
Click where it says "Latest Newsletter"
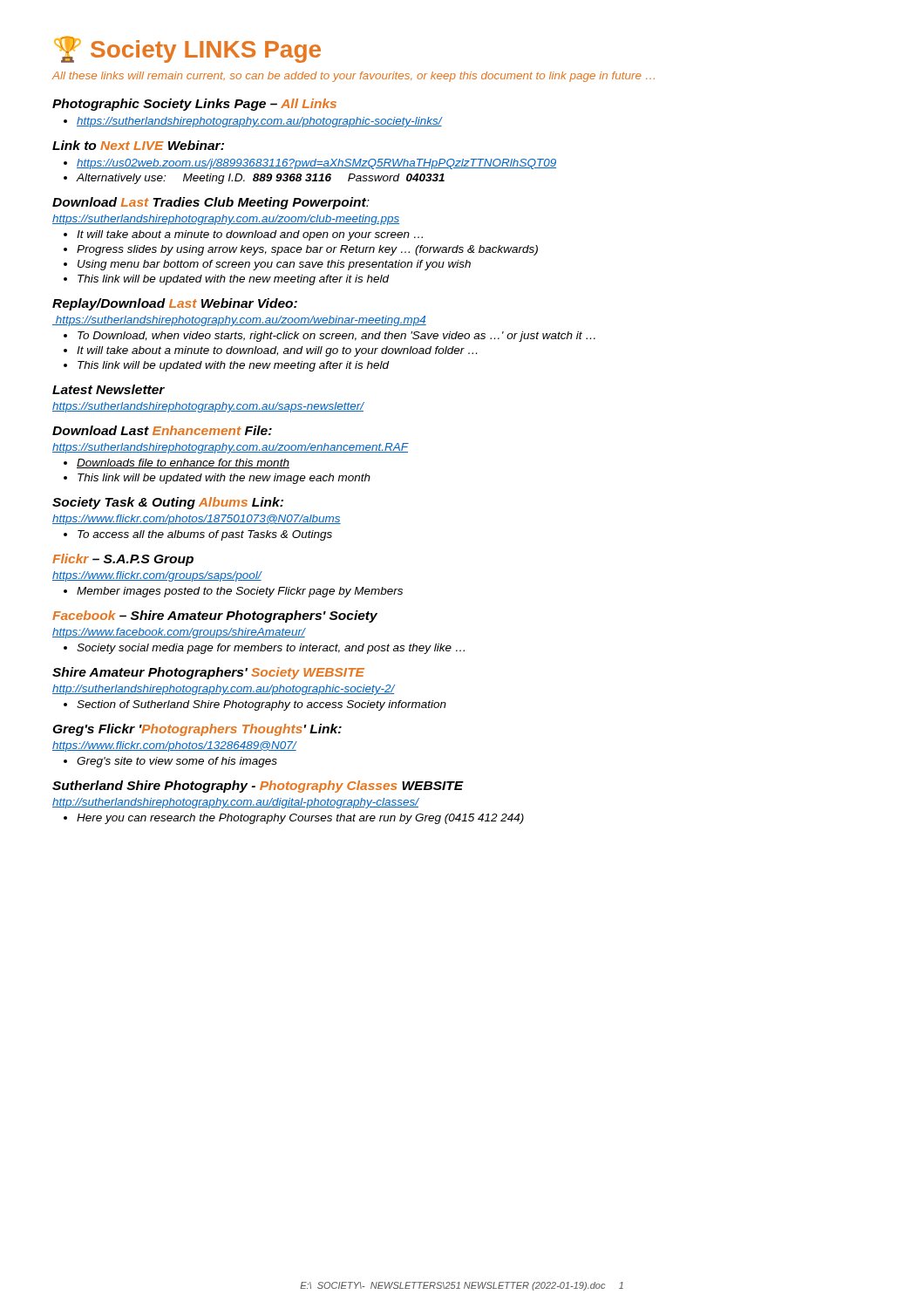[x=108, y=389]
